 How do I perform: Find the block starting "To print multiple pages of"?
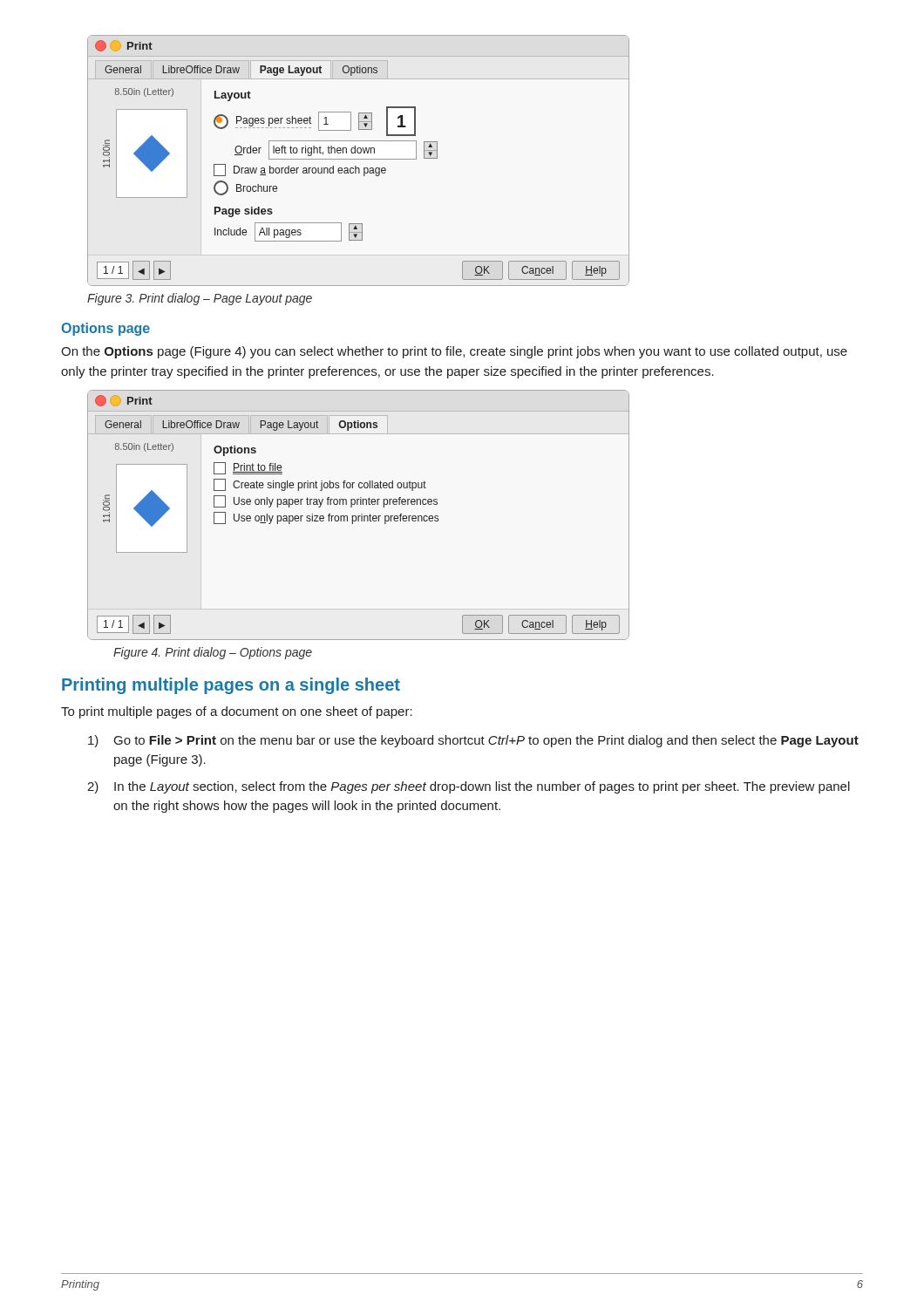(237, 711)
